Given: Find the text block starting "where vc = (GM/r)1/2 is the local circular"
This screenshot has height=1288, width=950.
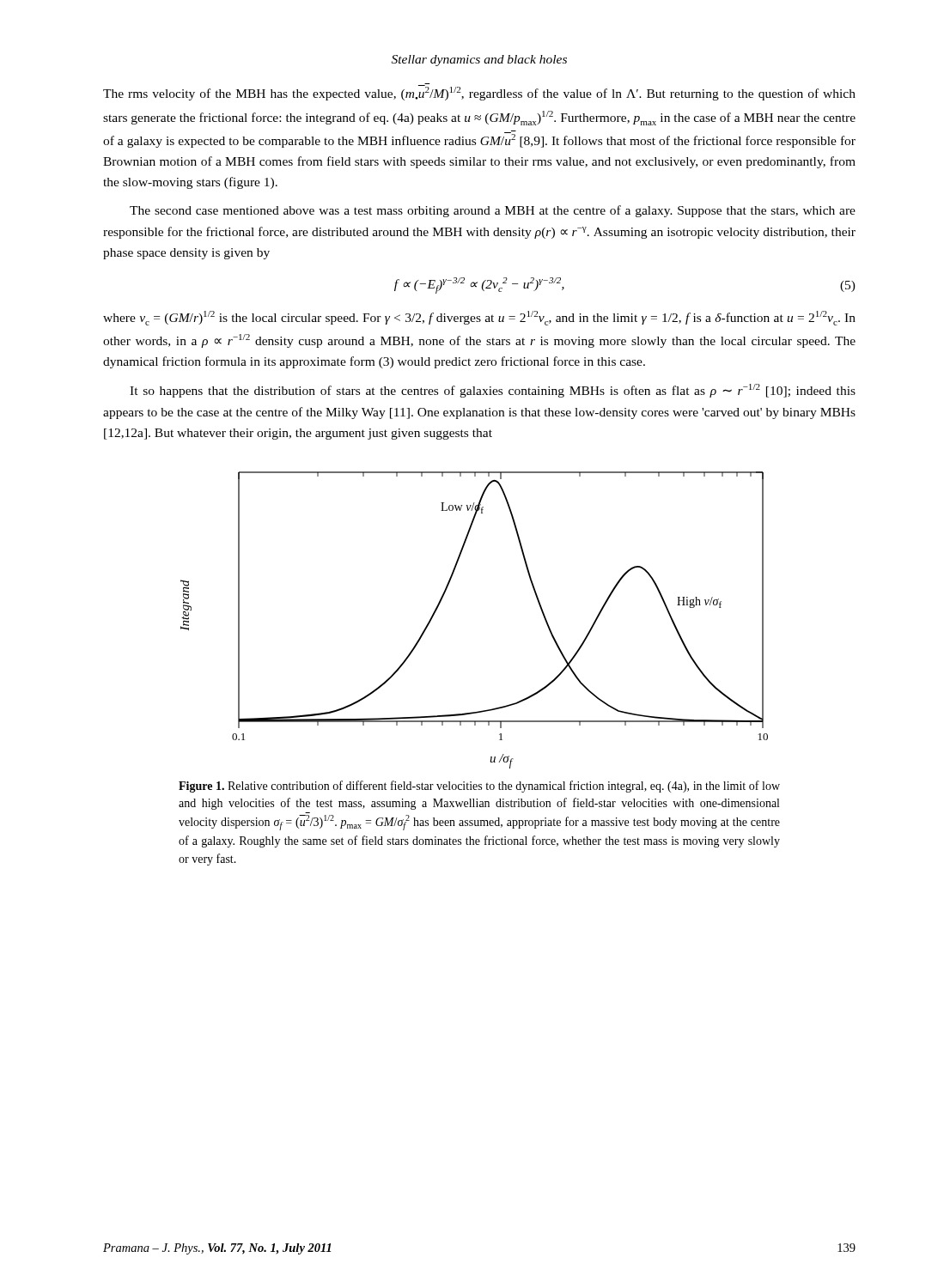Looking at the screenshot, I should 479,338.
